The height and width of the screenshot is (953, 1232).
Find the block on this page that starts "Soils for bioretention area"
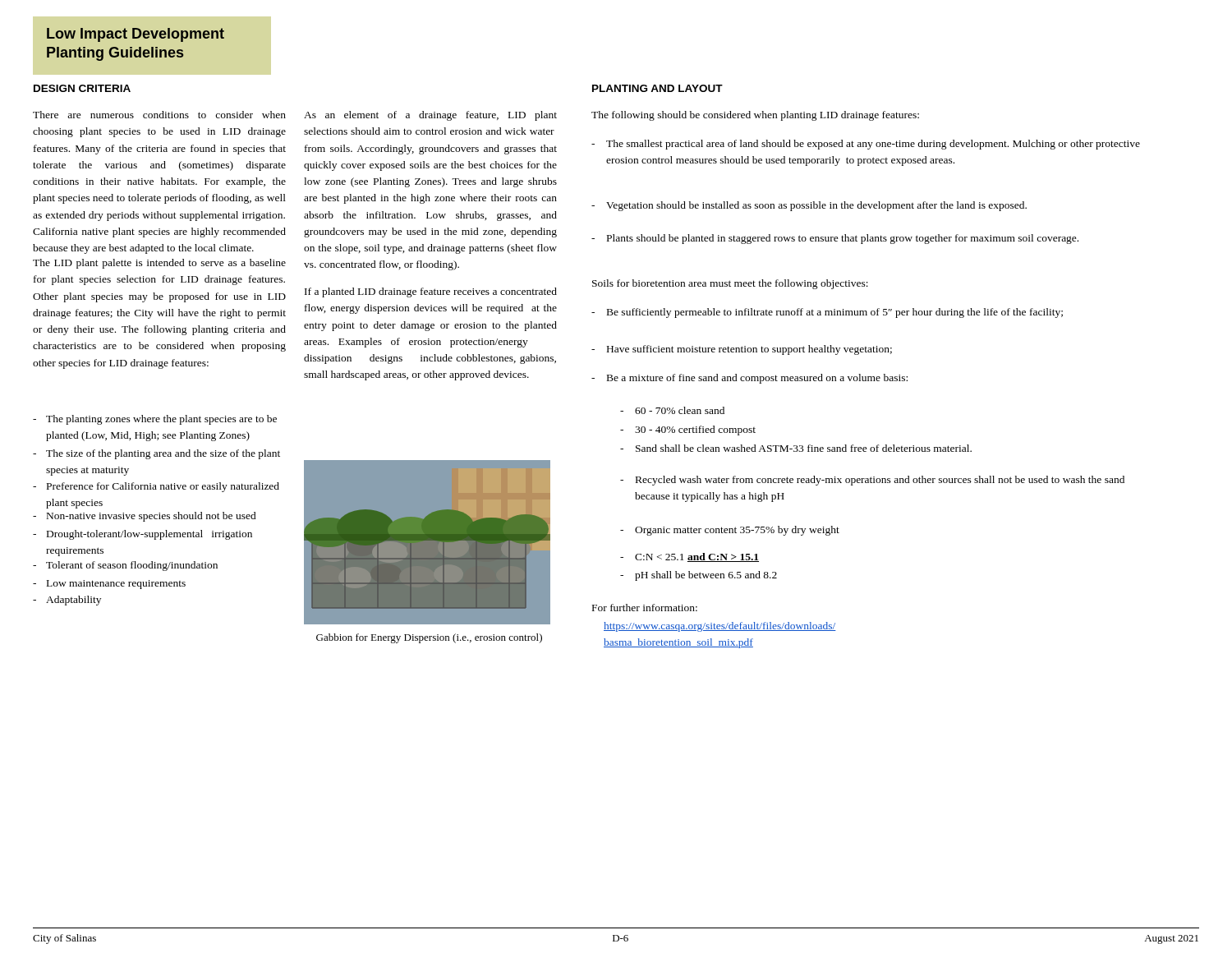click(x=730, y=283)
